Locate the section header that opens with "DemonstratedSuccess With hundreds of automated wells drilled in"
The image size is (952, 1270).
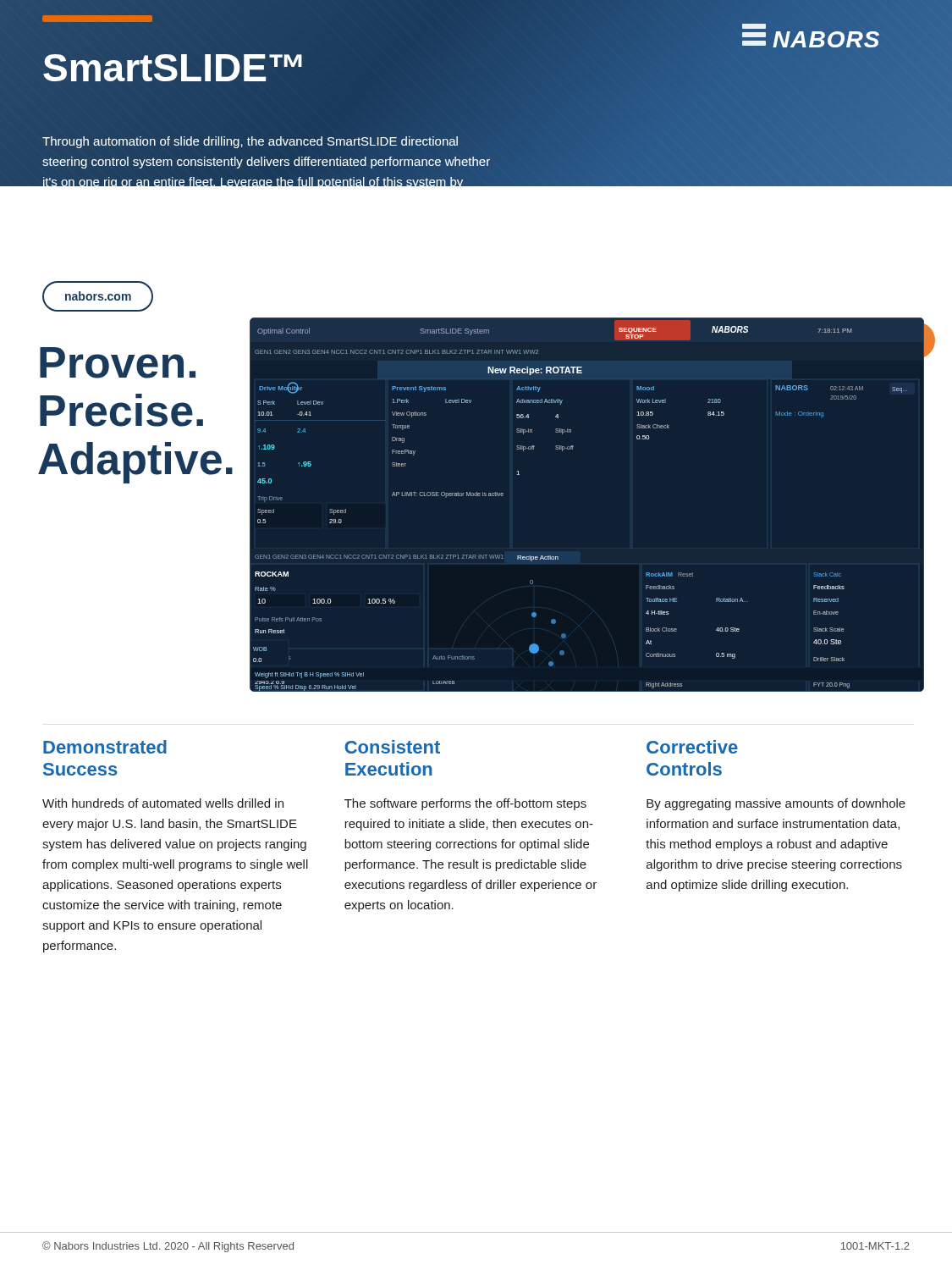(176, 846)
